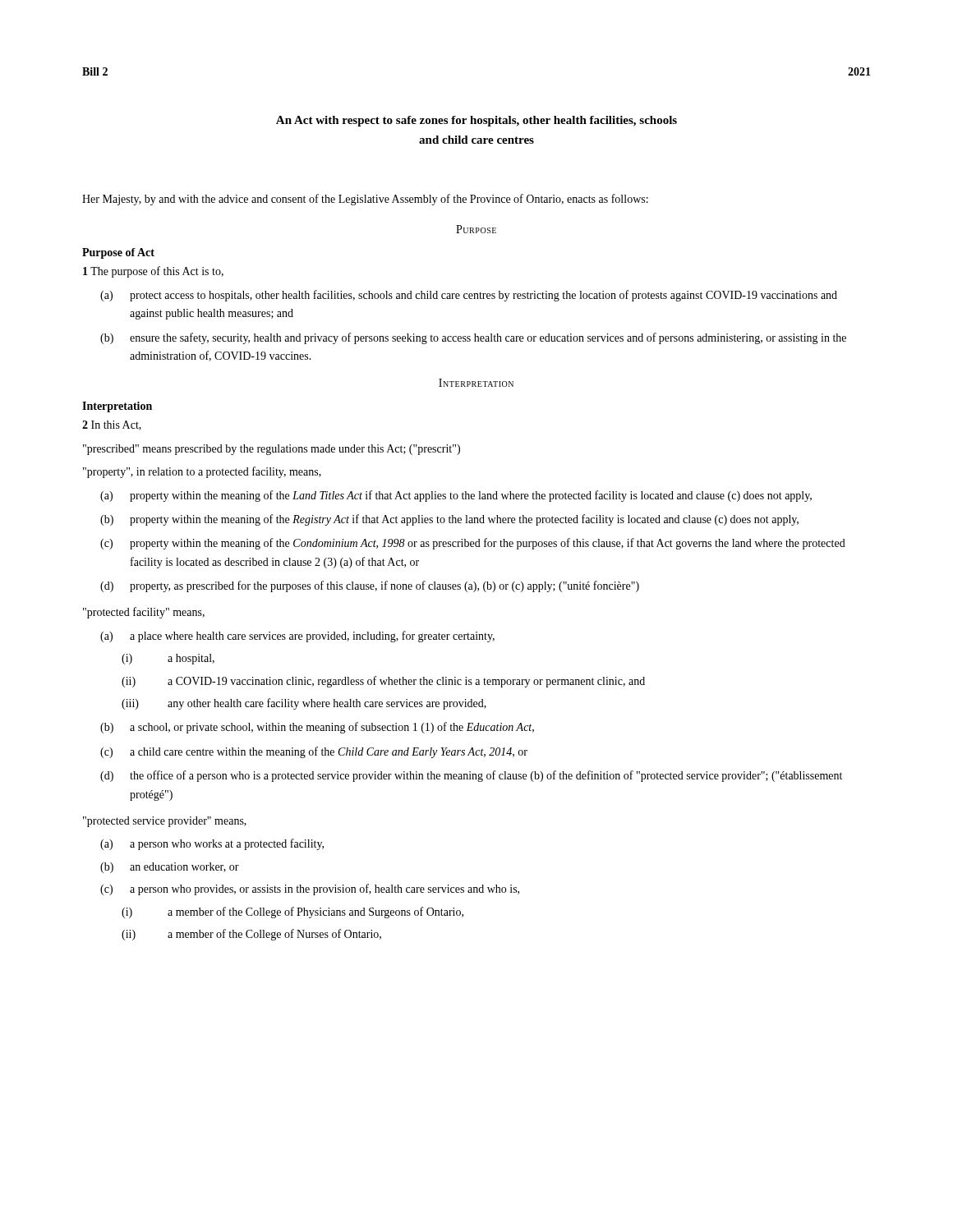Select the block starting "(a) protect access to"
Viewport: 953px width, 1232px height.
click(x=476, y=305)
